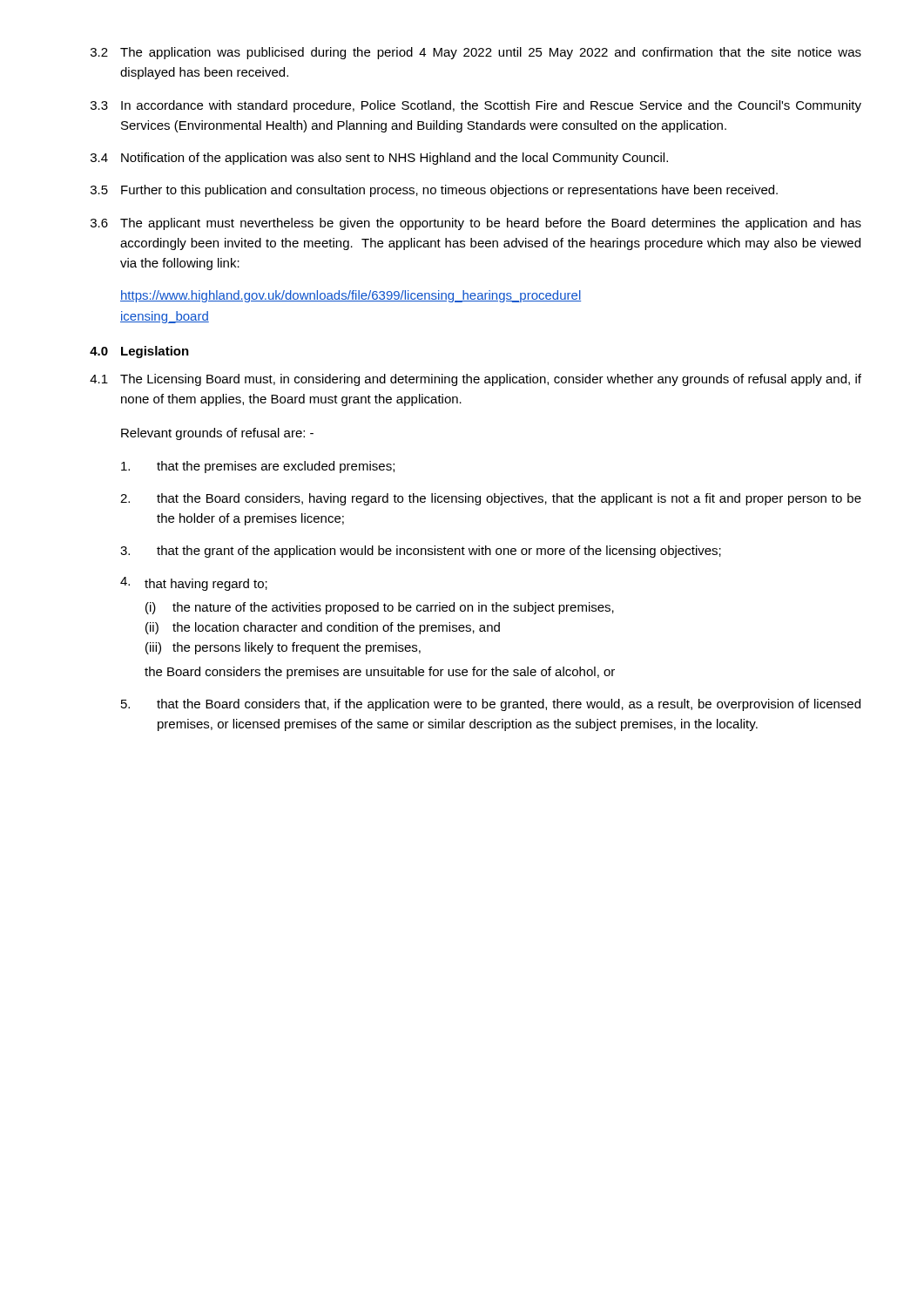Navigate to the block starting "4.0 Legislation"

tap(126, 350)
